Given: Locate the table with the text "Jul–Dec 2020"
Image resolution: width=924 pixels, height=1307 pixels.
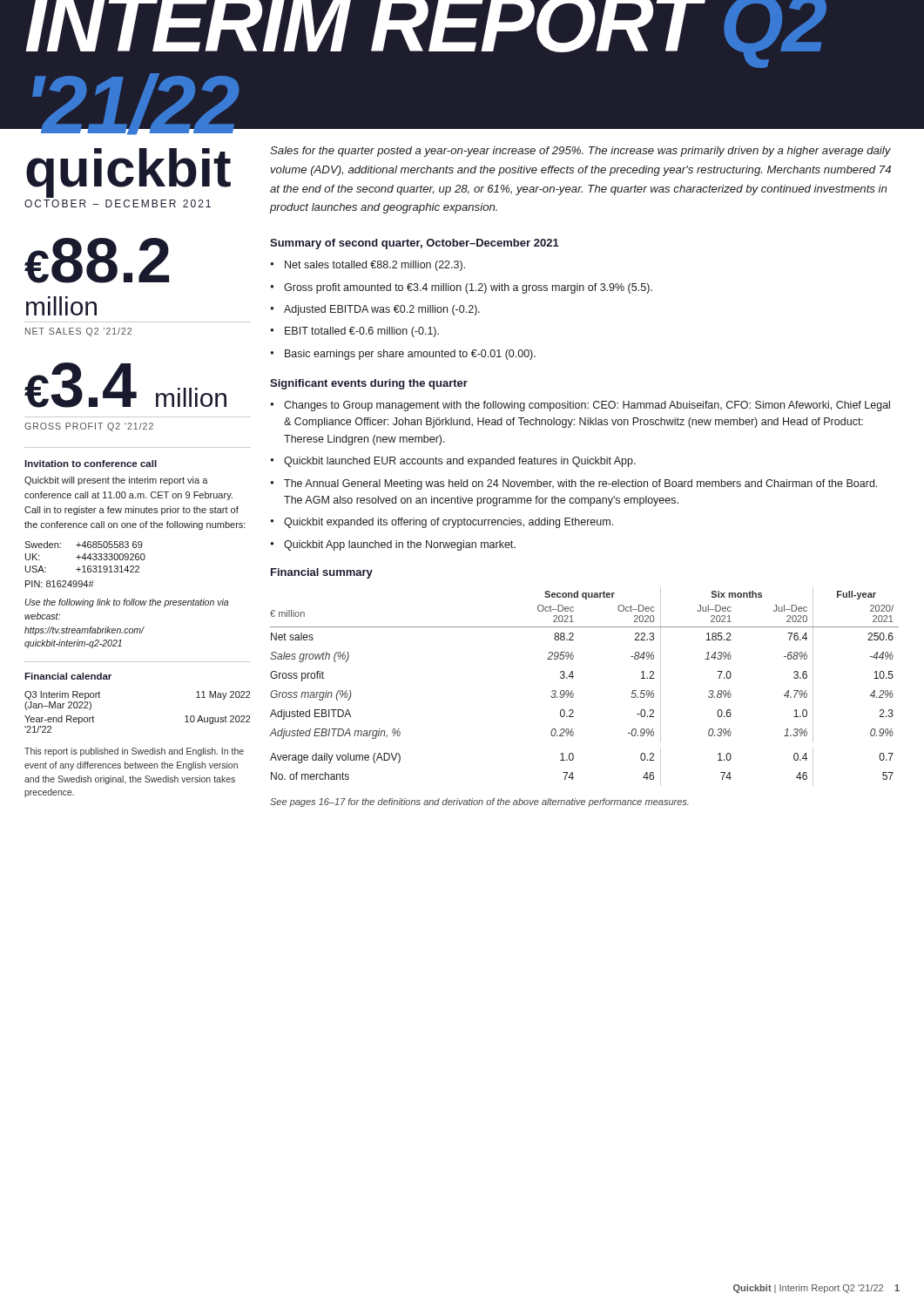Looking at the screenshot, I should (x=584, y=687).
